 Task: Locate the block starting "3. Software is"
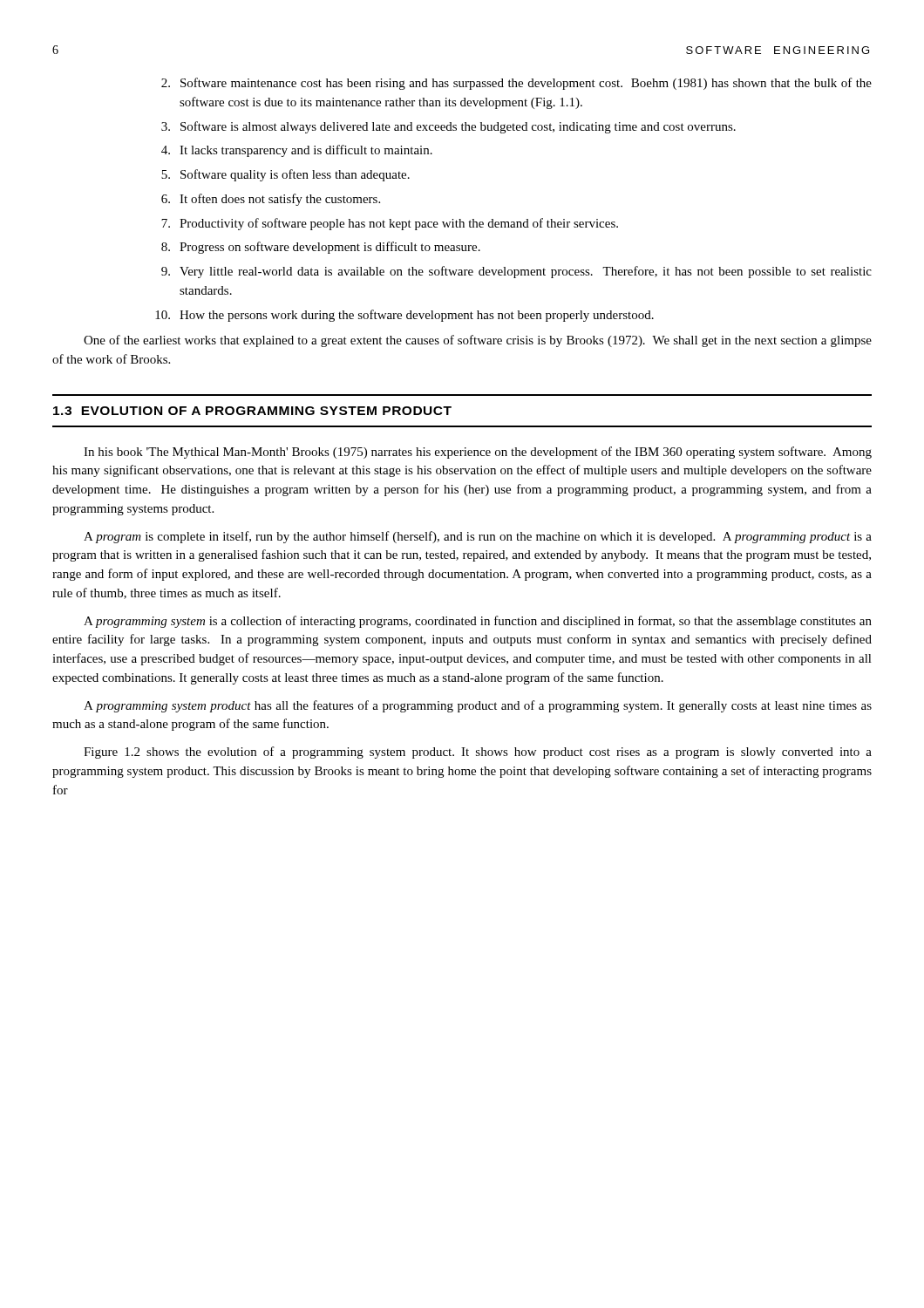tap(506, 127)
